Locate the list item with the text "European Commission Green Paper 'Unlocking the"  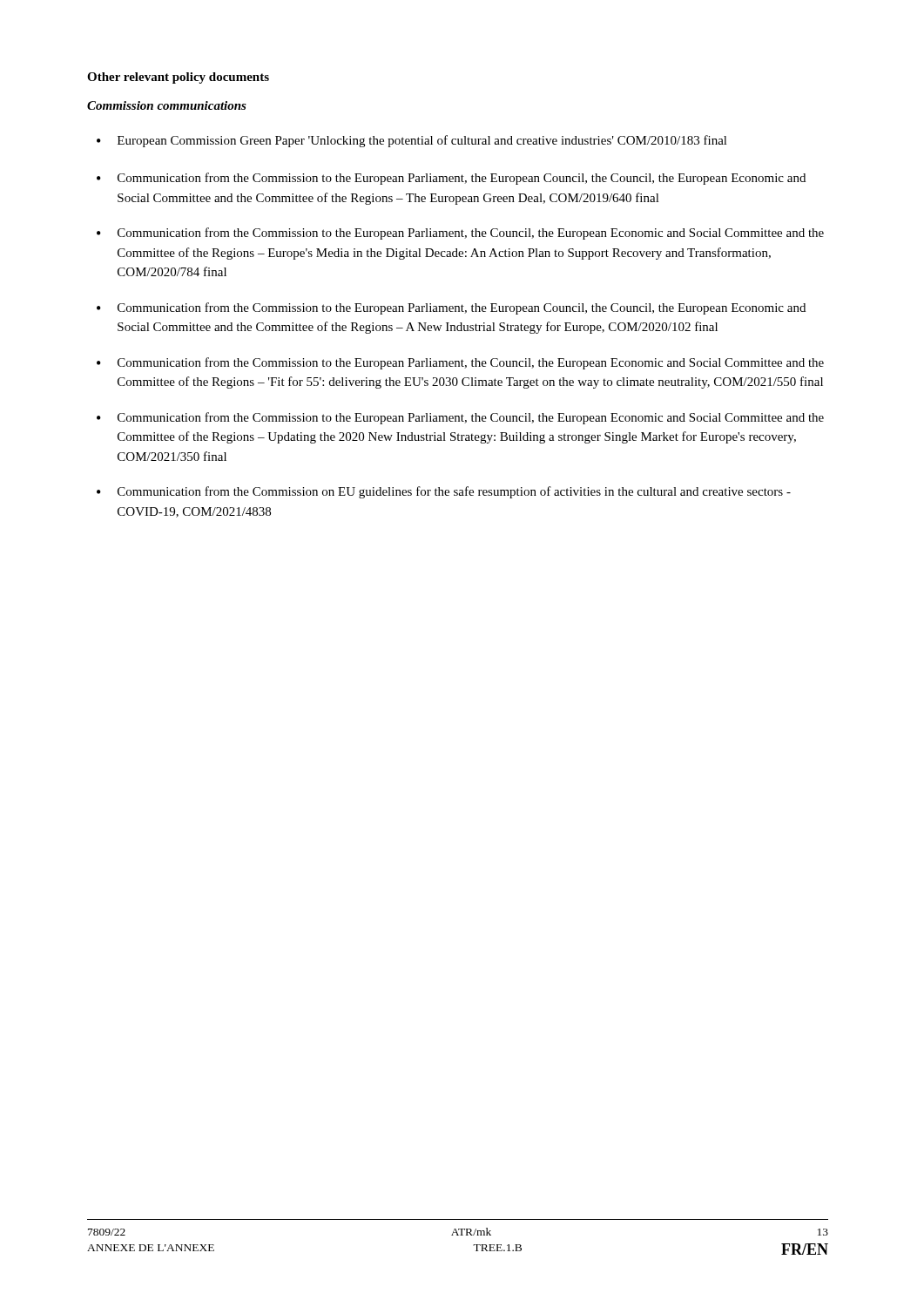point(473,141)
